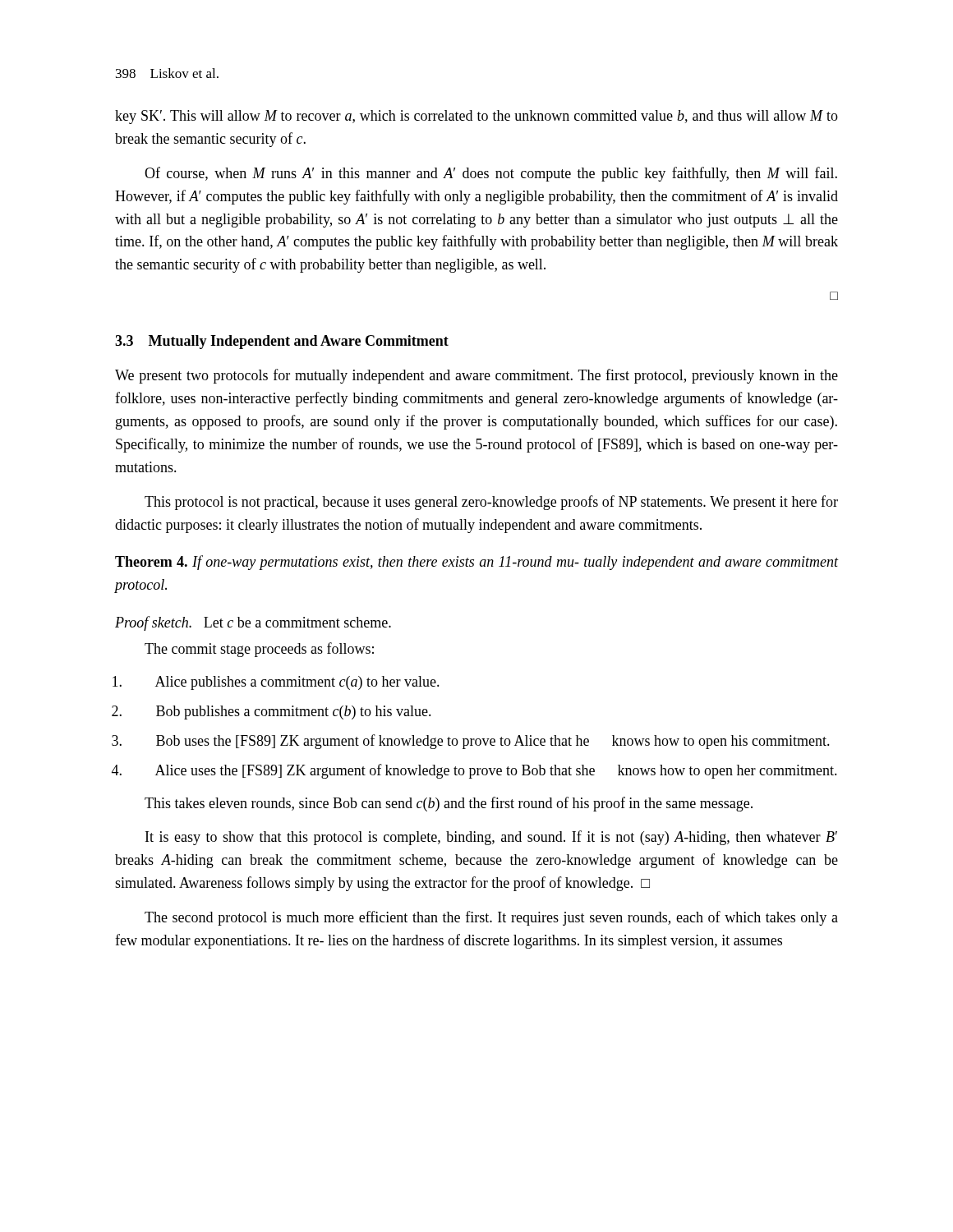Viewport: 953px width, 1232px height.
Task: Find the text block that reads "This takes eleven"
Action: [476, 804]
